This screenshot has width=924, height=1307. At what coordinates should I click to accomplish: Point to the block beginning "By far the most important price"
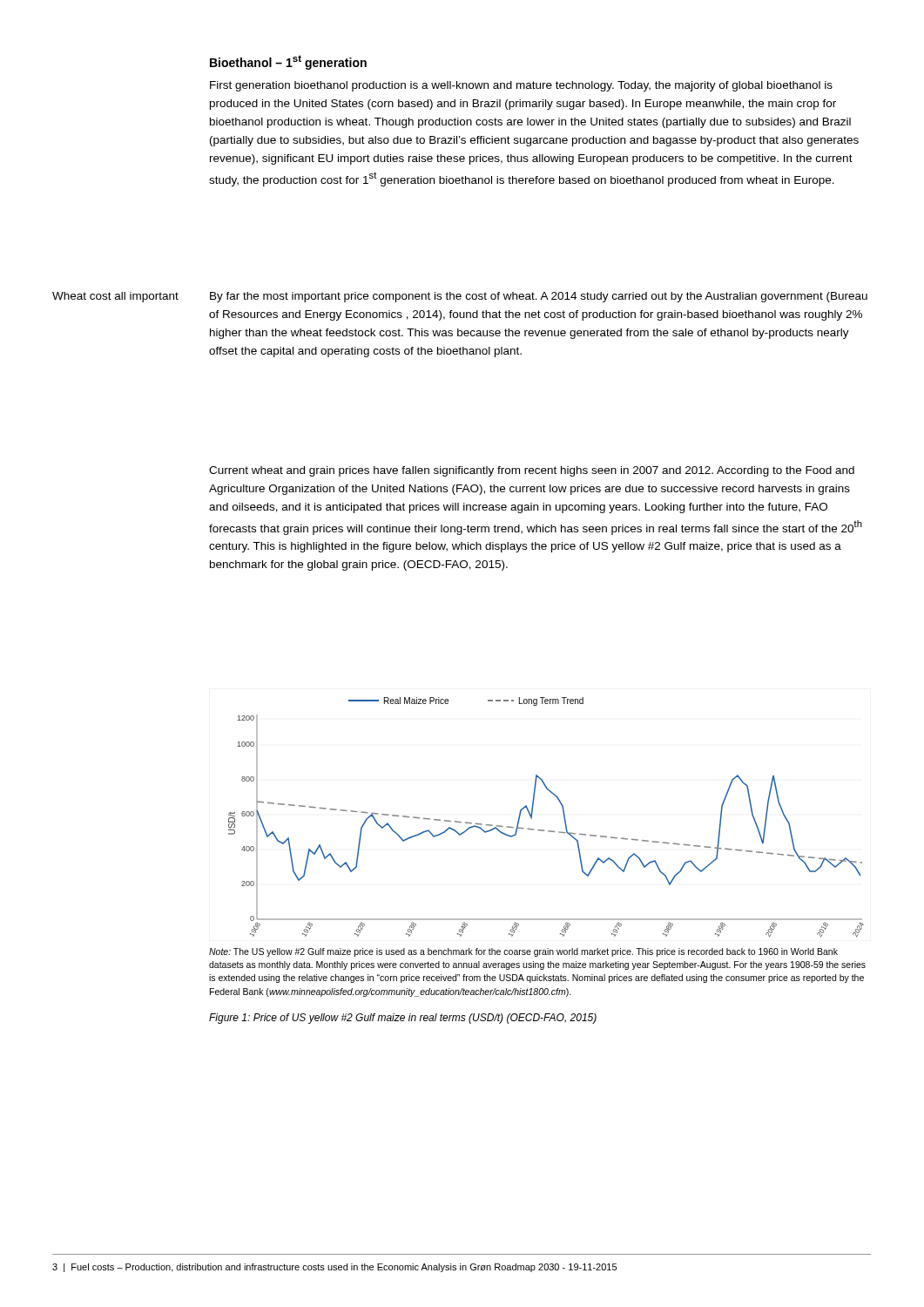coord(540,324)
